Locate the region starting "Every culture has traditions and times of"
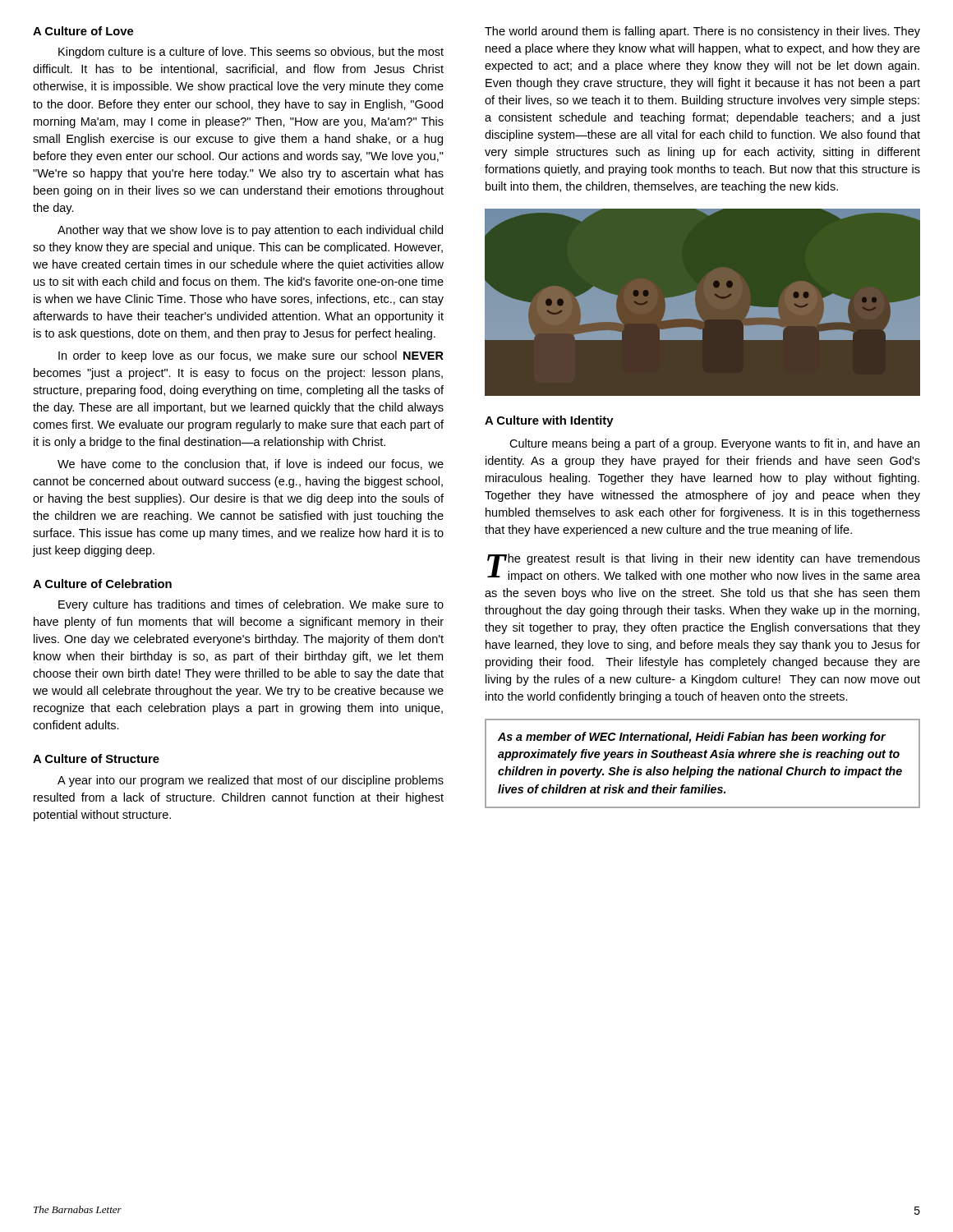 [238, 666]
